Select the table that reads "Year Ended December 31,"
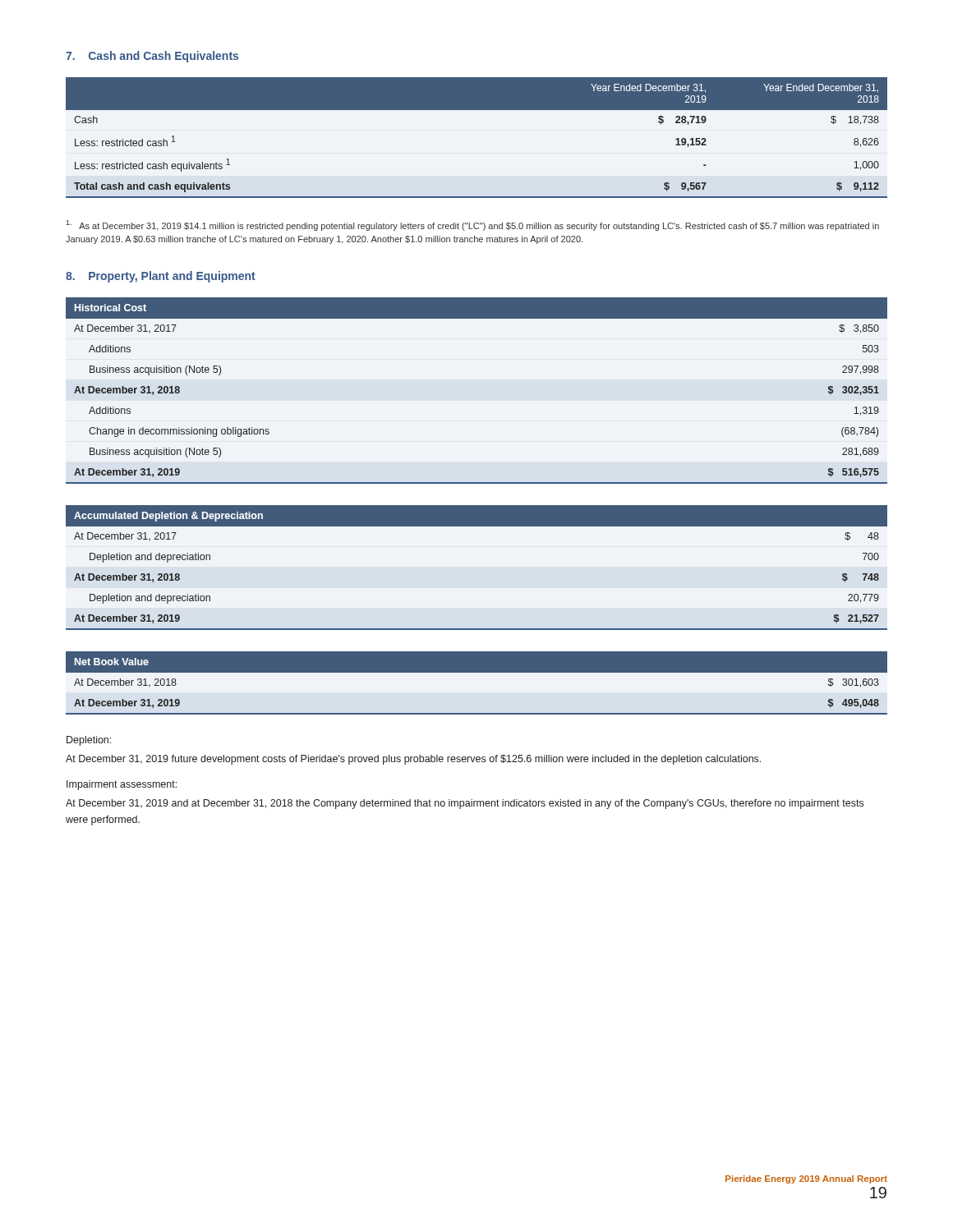 tap(476, 138)
